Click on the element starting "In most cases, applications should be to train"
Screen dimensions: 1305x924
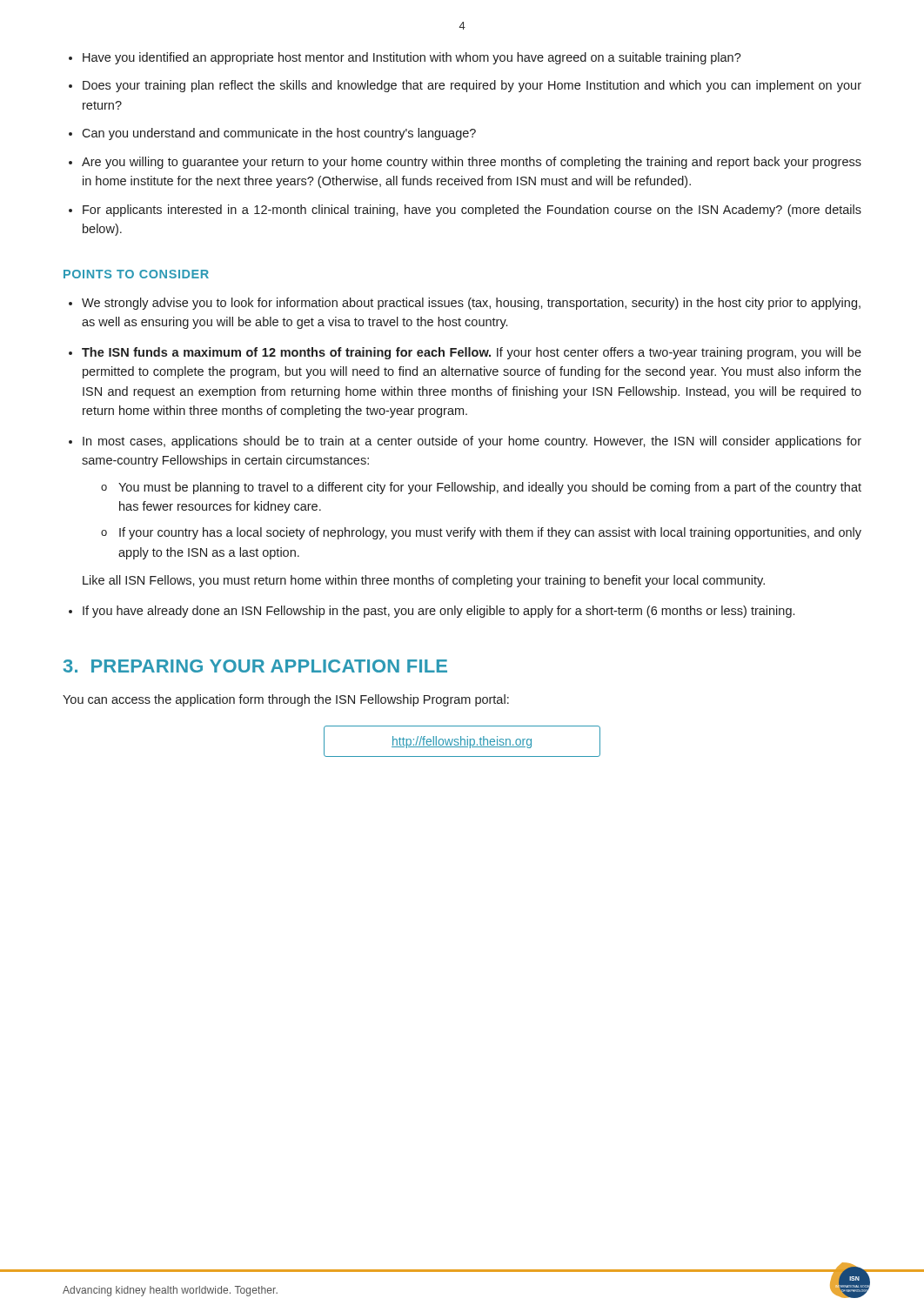point(472,442)
